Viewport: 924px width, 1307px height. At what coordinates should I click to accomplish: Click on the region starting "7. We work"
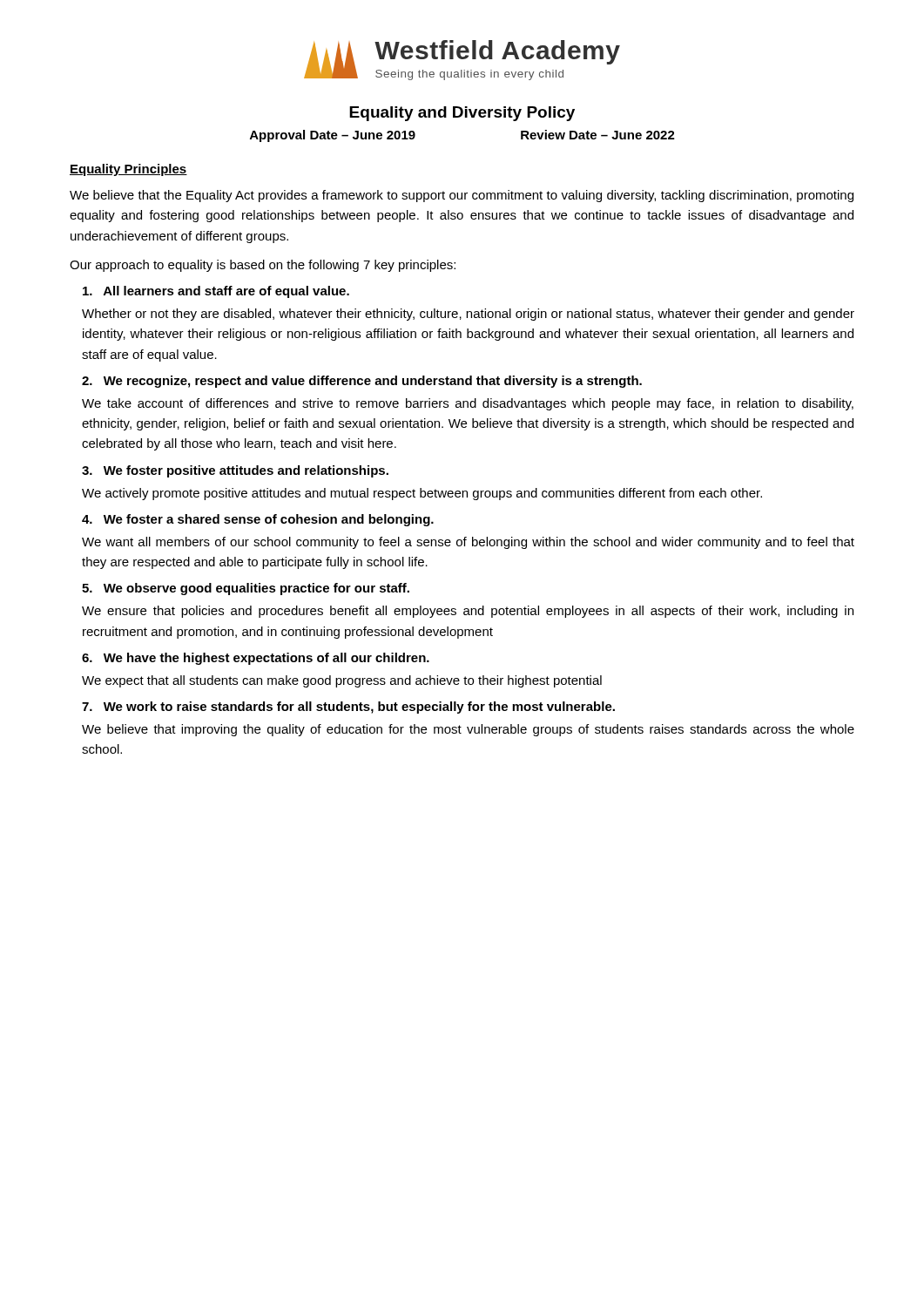pos(349,706)
